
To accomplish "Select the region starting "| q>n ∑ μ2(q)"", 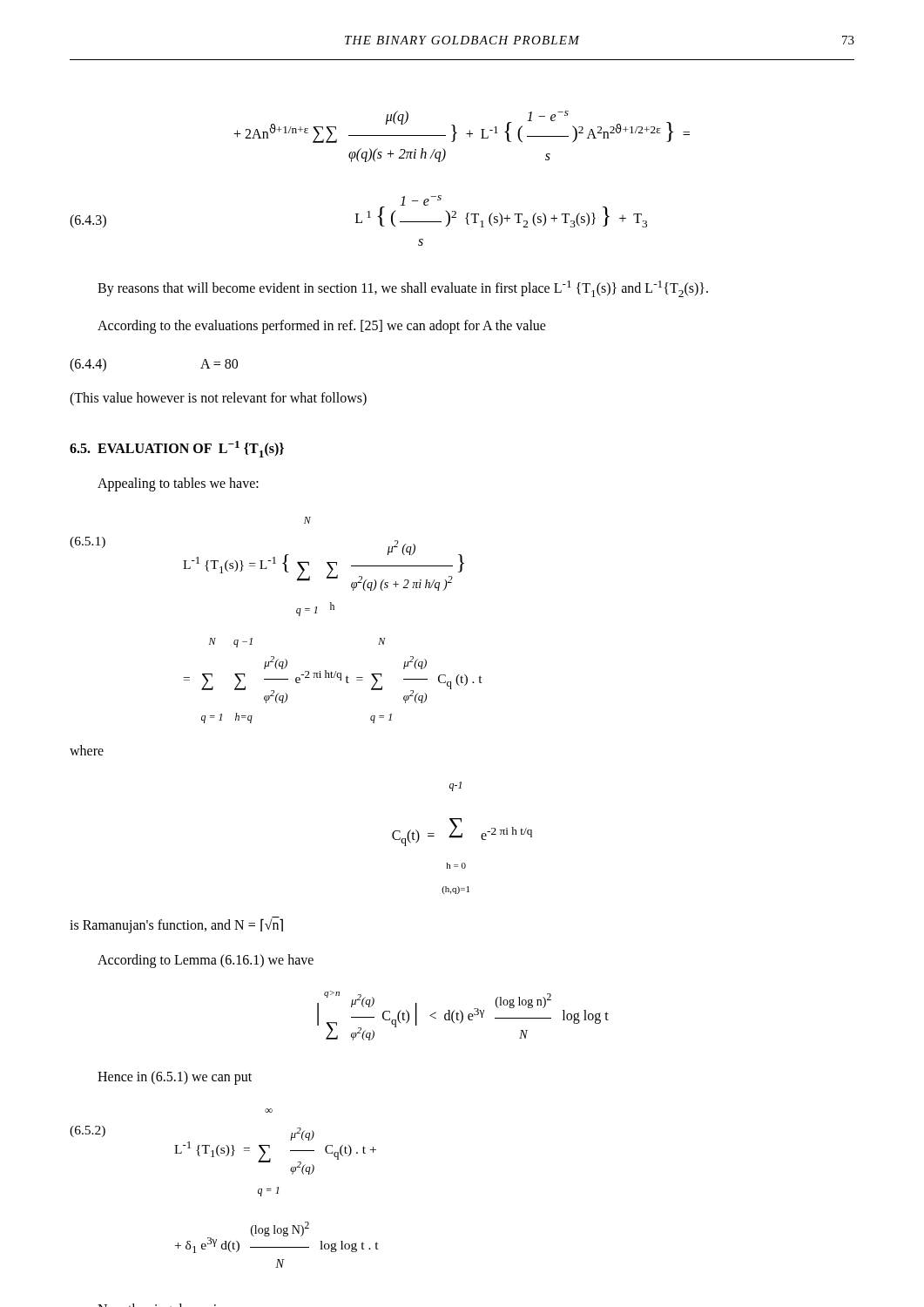I will click(462, 1017).
